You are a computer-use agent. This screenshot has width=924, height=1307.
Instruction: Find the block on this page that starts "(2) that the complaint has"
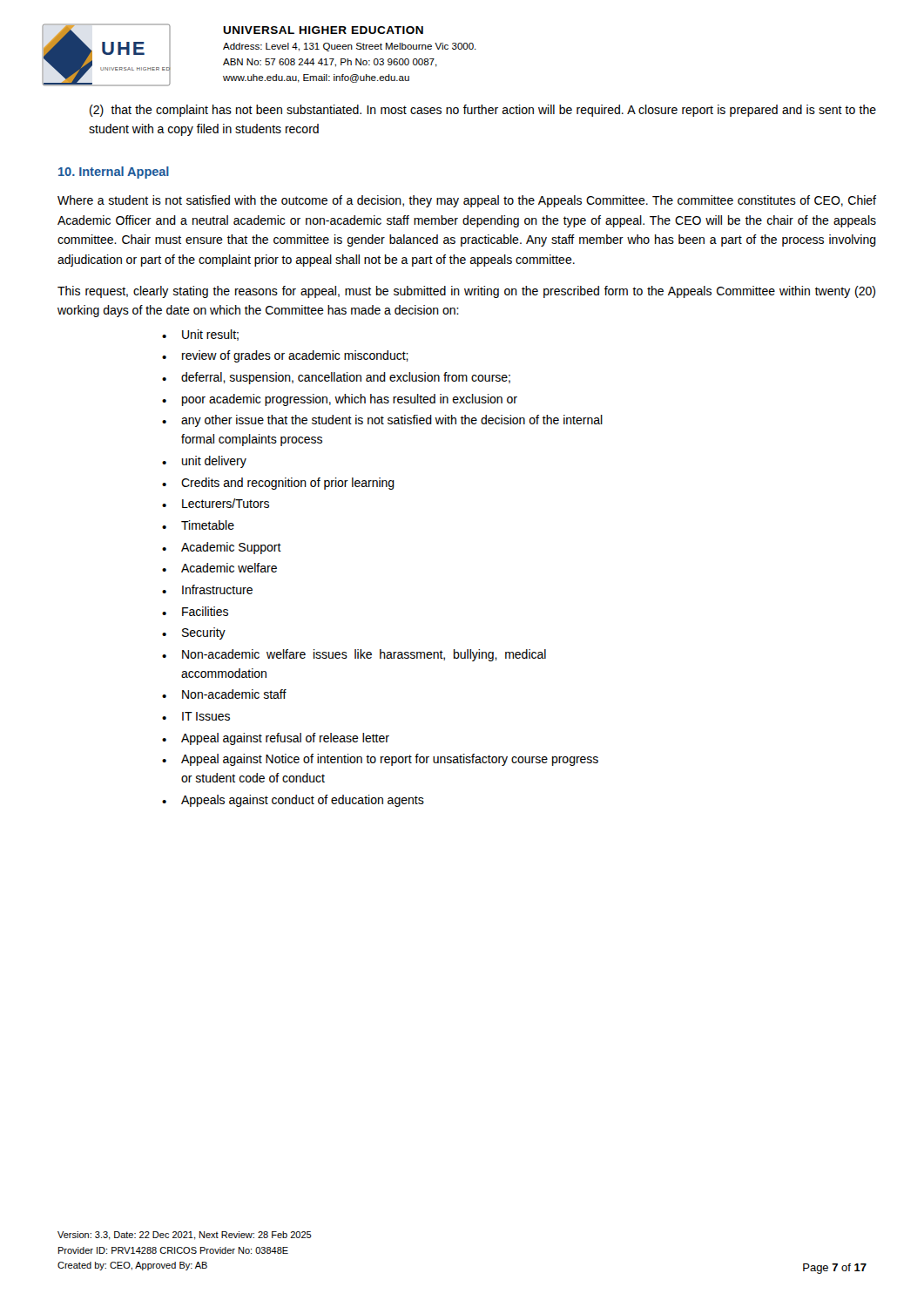click(482, 119)
